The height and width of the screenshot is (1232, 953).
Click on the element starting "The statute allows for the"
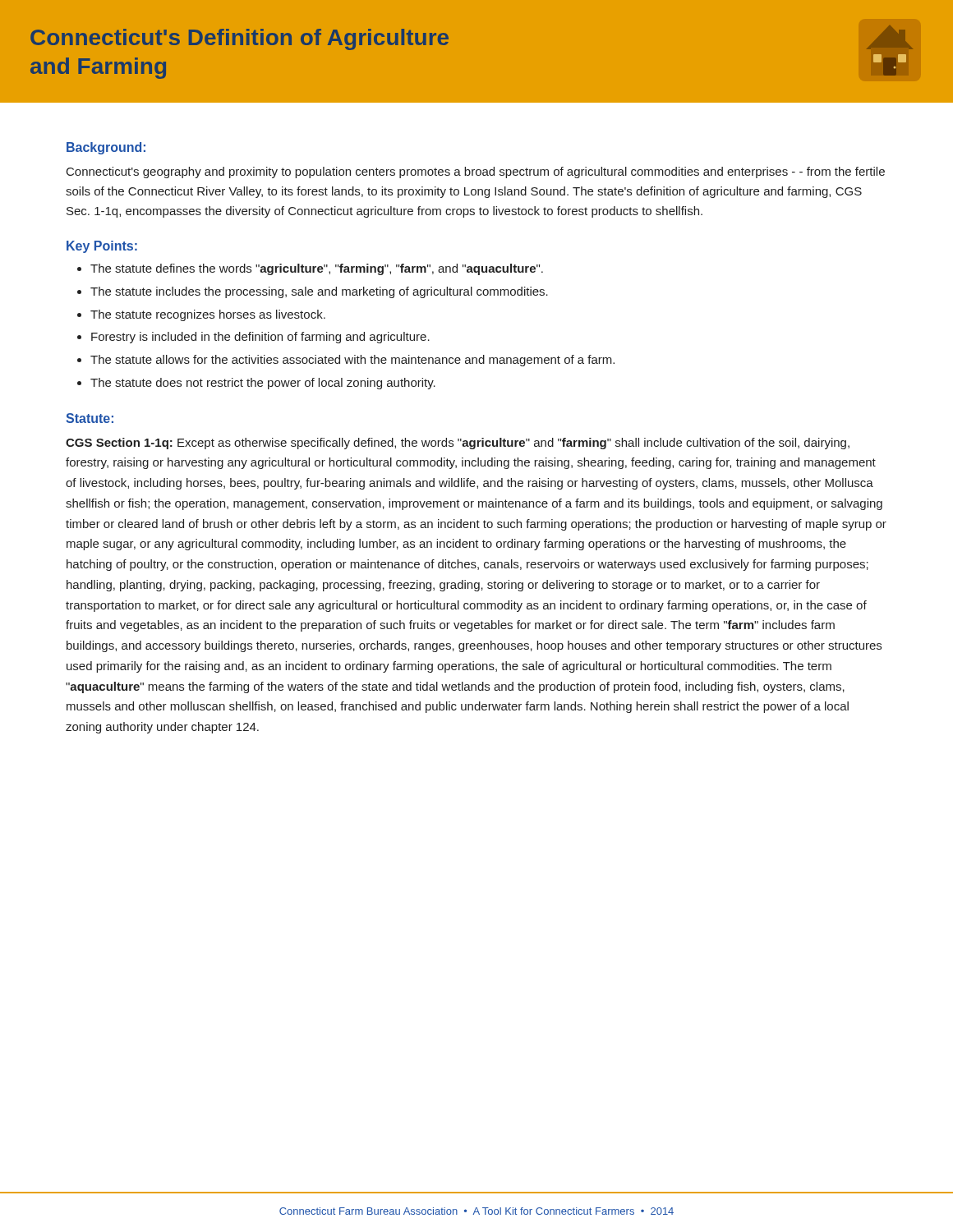click(353, 359)
